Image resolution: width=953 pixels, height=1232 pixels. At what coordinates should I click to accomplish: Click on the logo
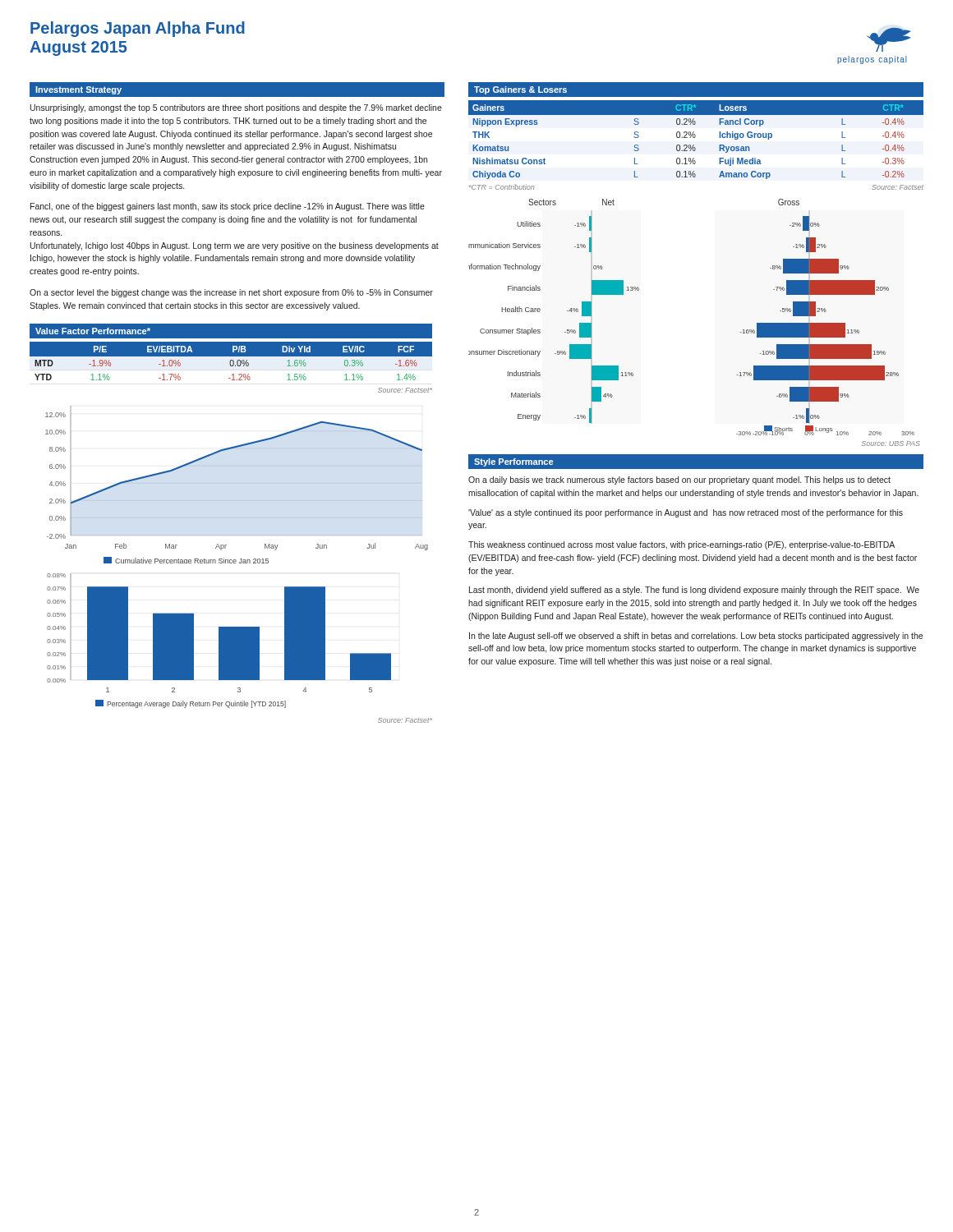pos(878,40)
